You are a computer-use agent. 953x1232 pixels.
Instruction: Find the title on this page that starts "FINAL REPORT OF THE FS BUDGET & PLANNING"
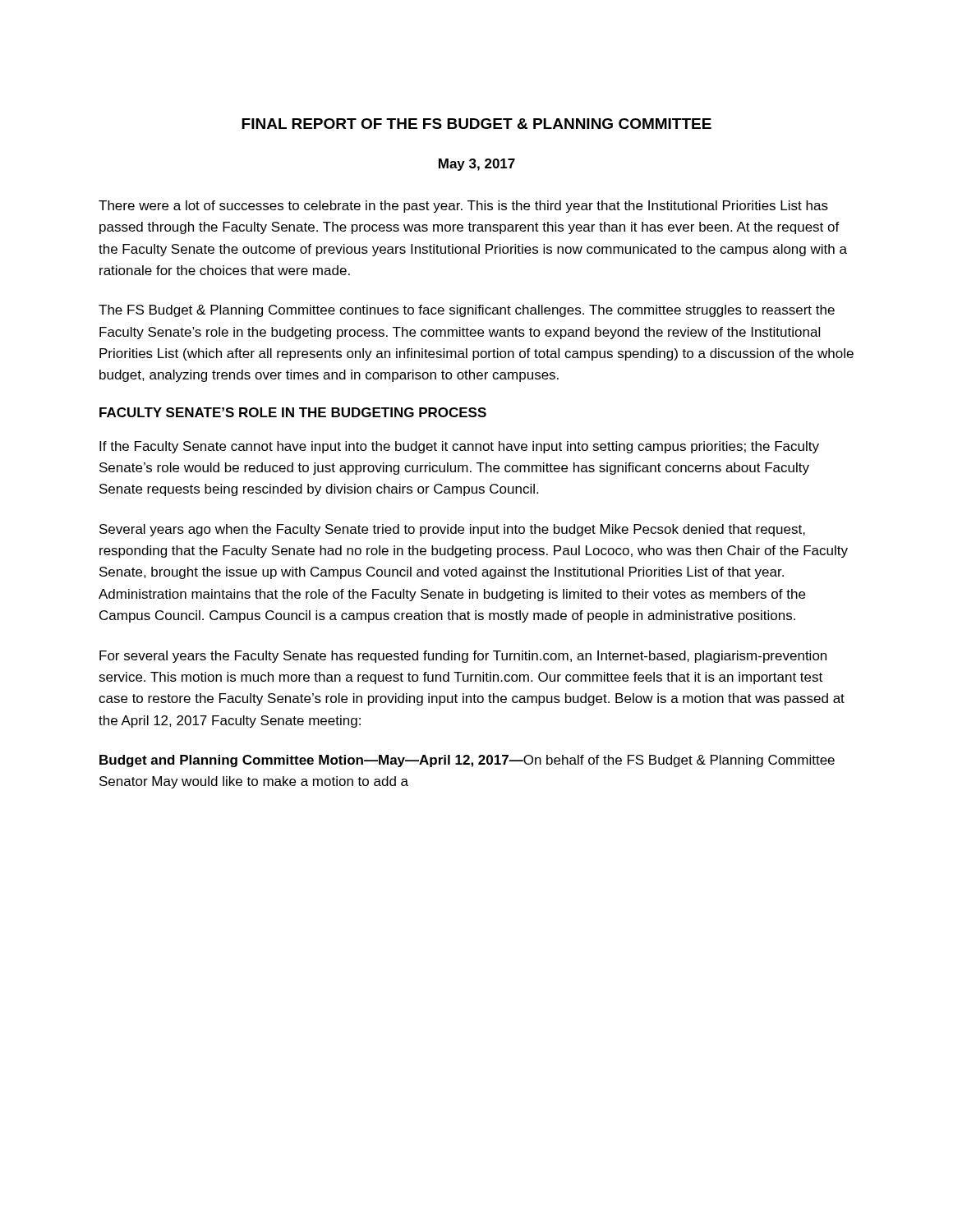pos(476,124)
